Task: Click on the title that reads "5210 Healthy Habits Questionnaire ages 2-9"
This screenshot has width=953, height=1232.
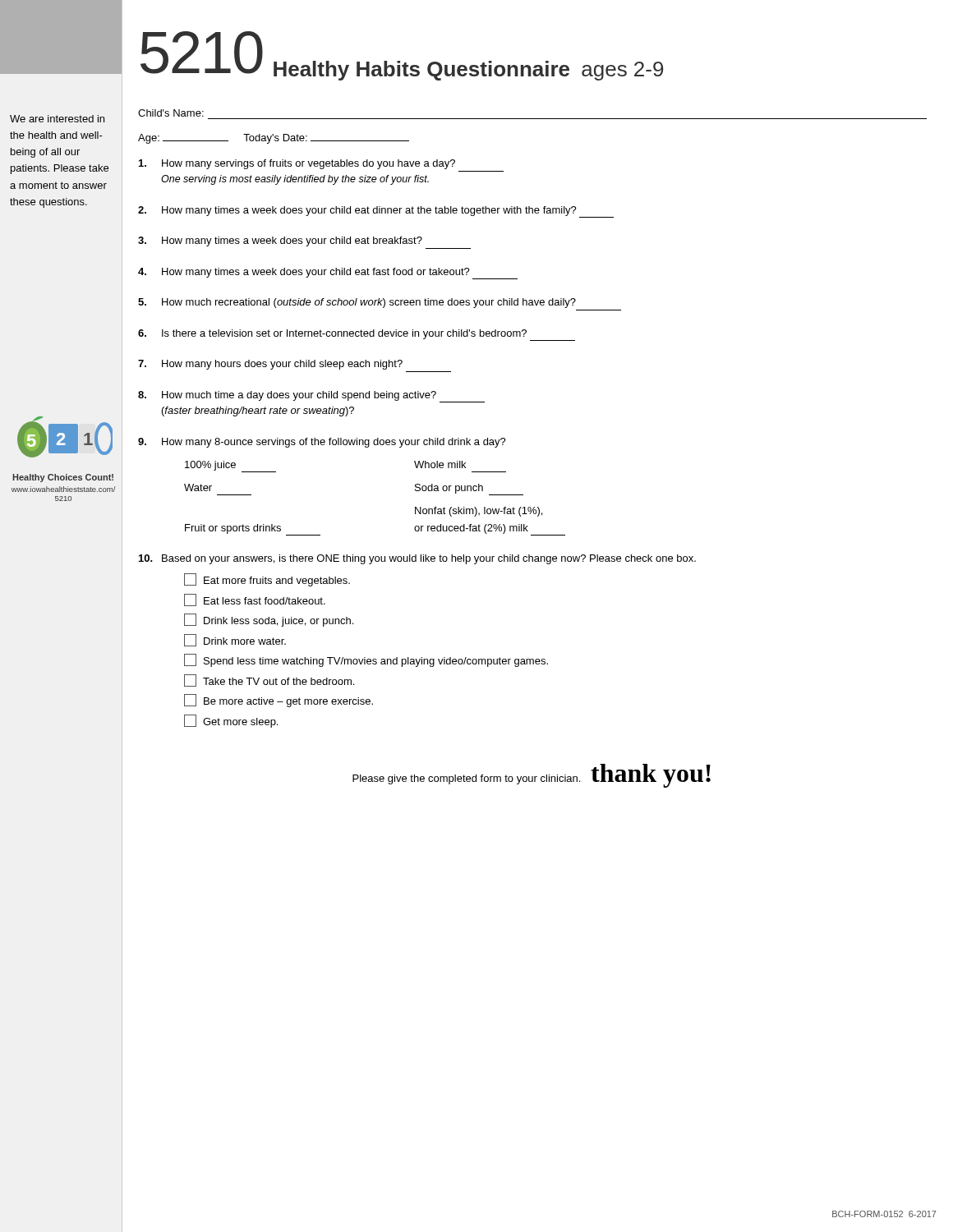Action: click(x=401, y=53)
